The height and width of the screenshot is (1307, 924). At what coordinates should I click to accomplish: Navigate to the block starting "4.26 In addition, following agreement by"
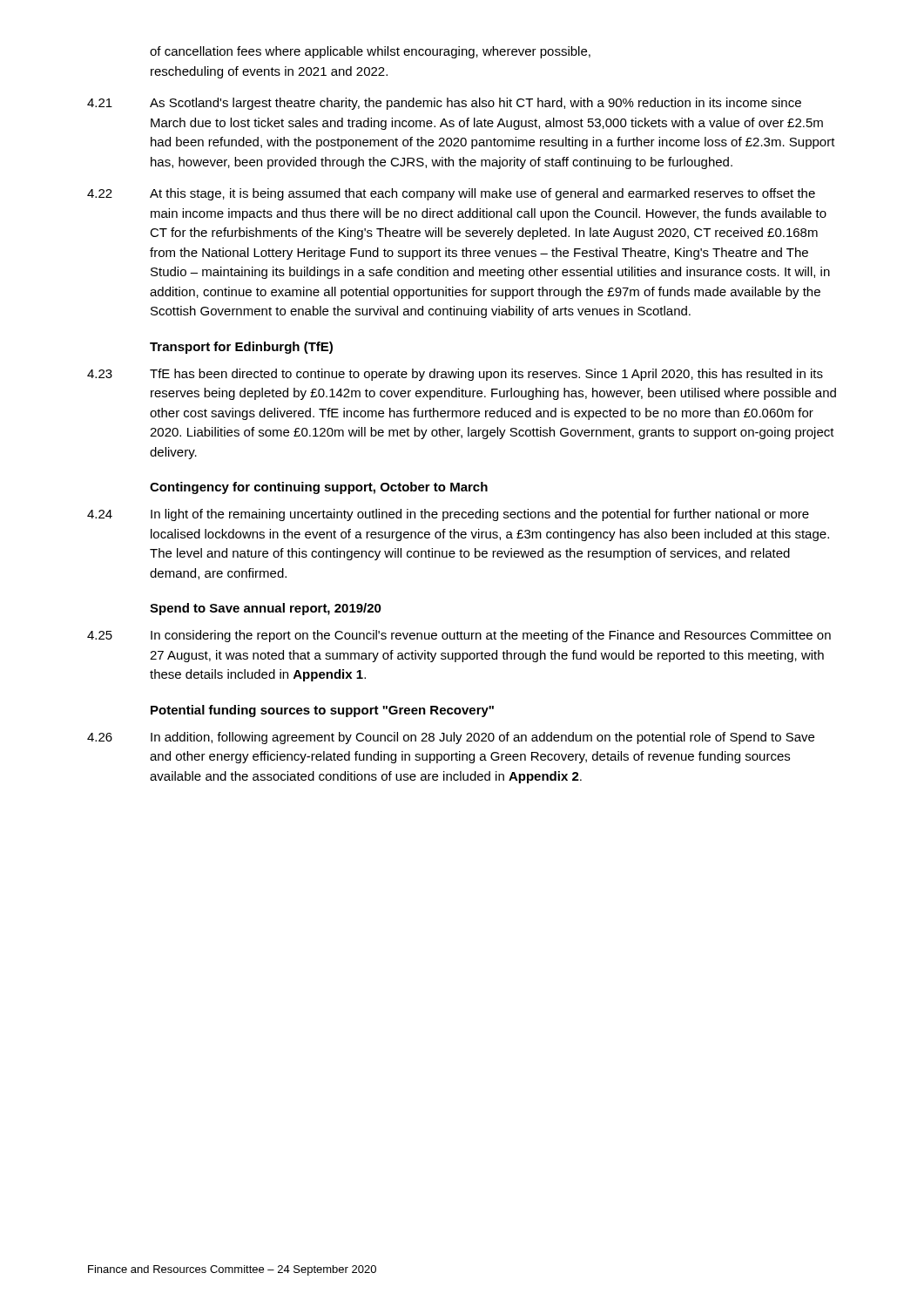pos(462,756)
